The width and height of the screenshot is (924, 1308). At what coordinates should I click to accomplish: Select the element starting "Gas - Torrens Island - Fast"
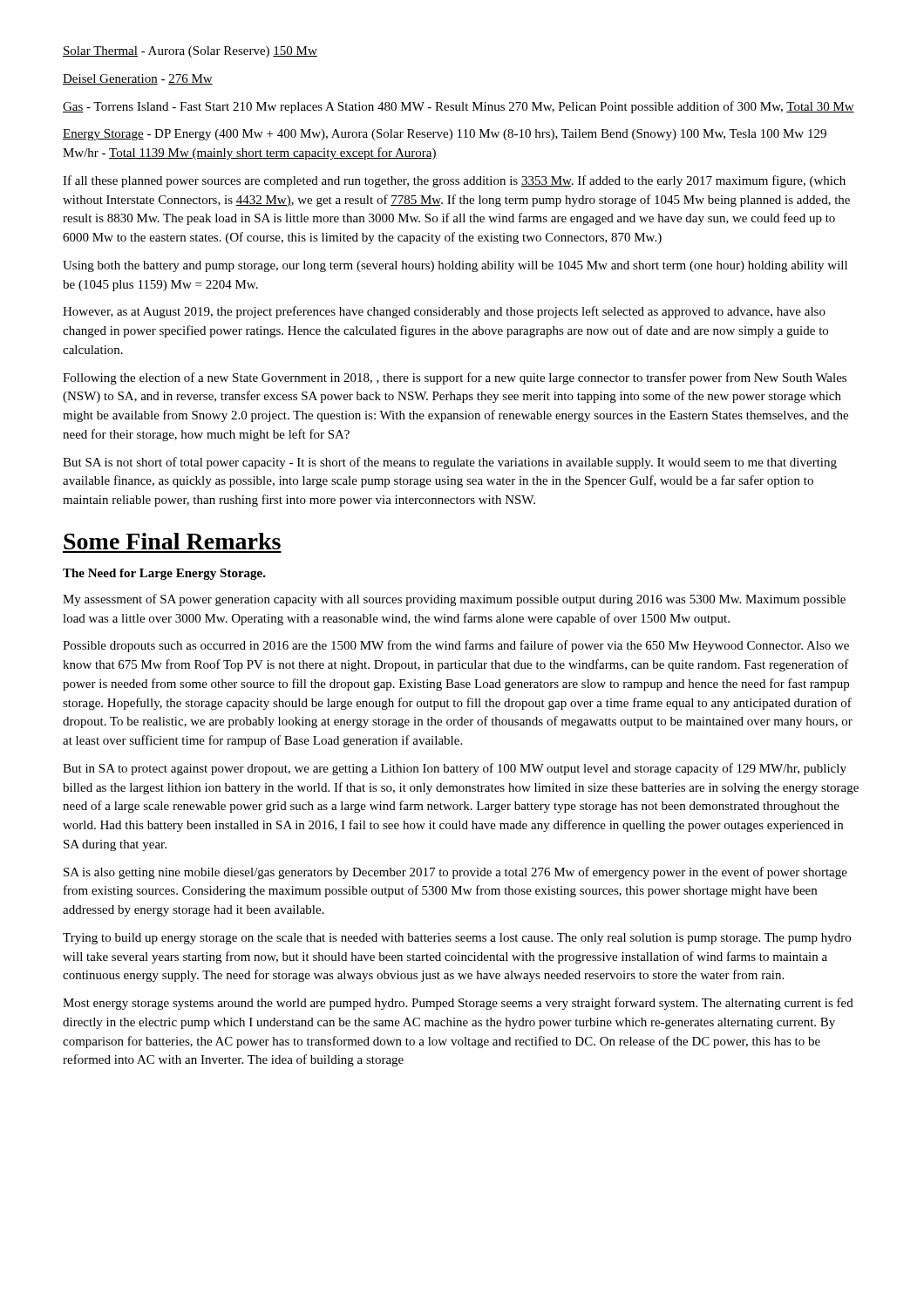coord(458,106)
